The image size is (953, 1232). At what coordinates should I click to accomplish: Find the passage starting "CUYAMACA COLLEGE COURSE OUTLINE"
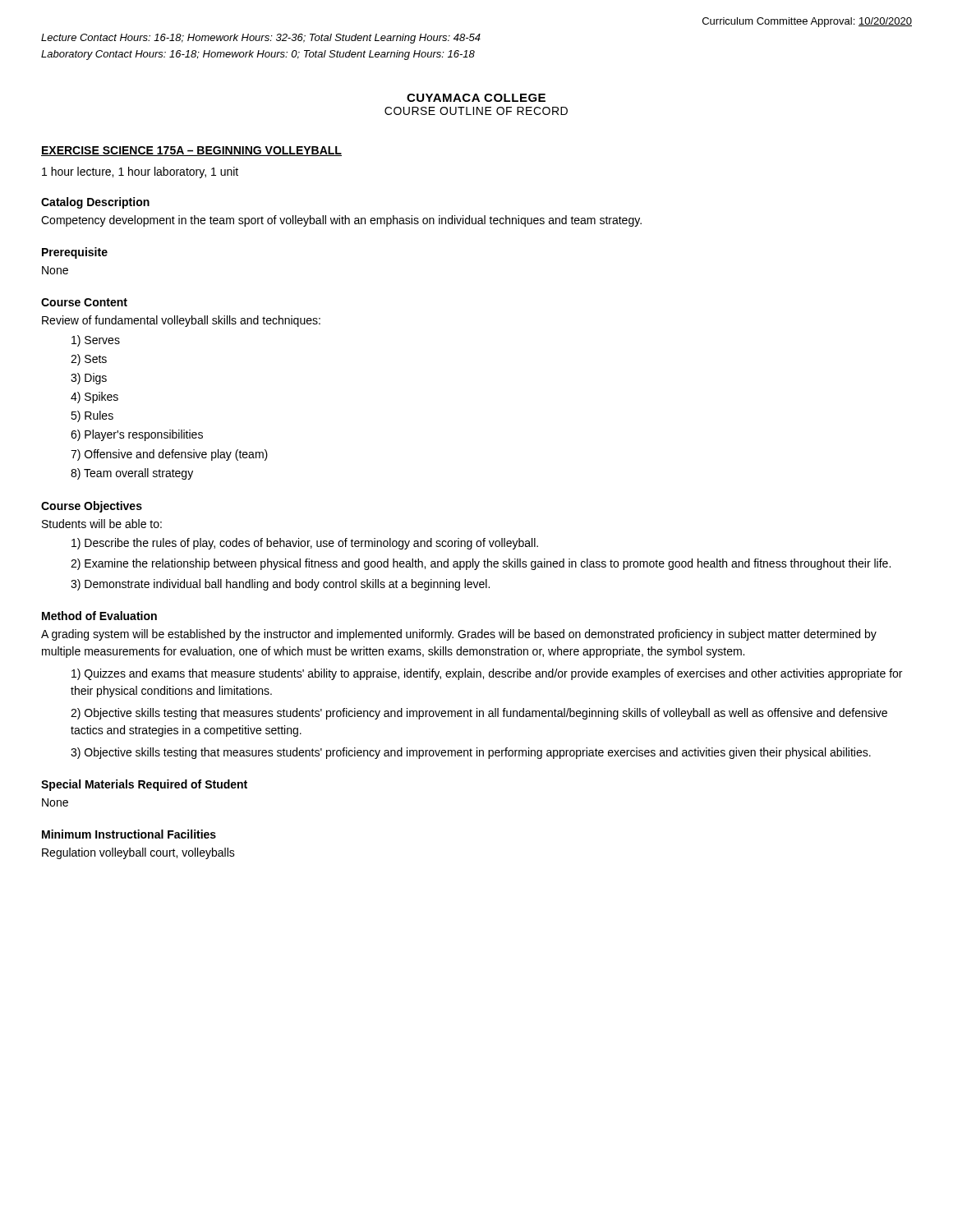coord(476,104)
